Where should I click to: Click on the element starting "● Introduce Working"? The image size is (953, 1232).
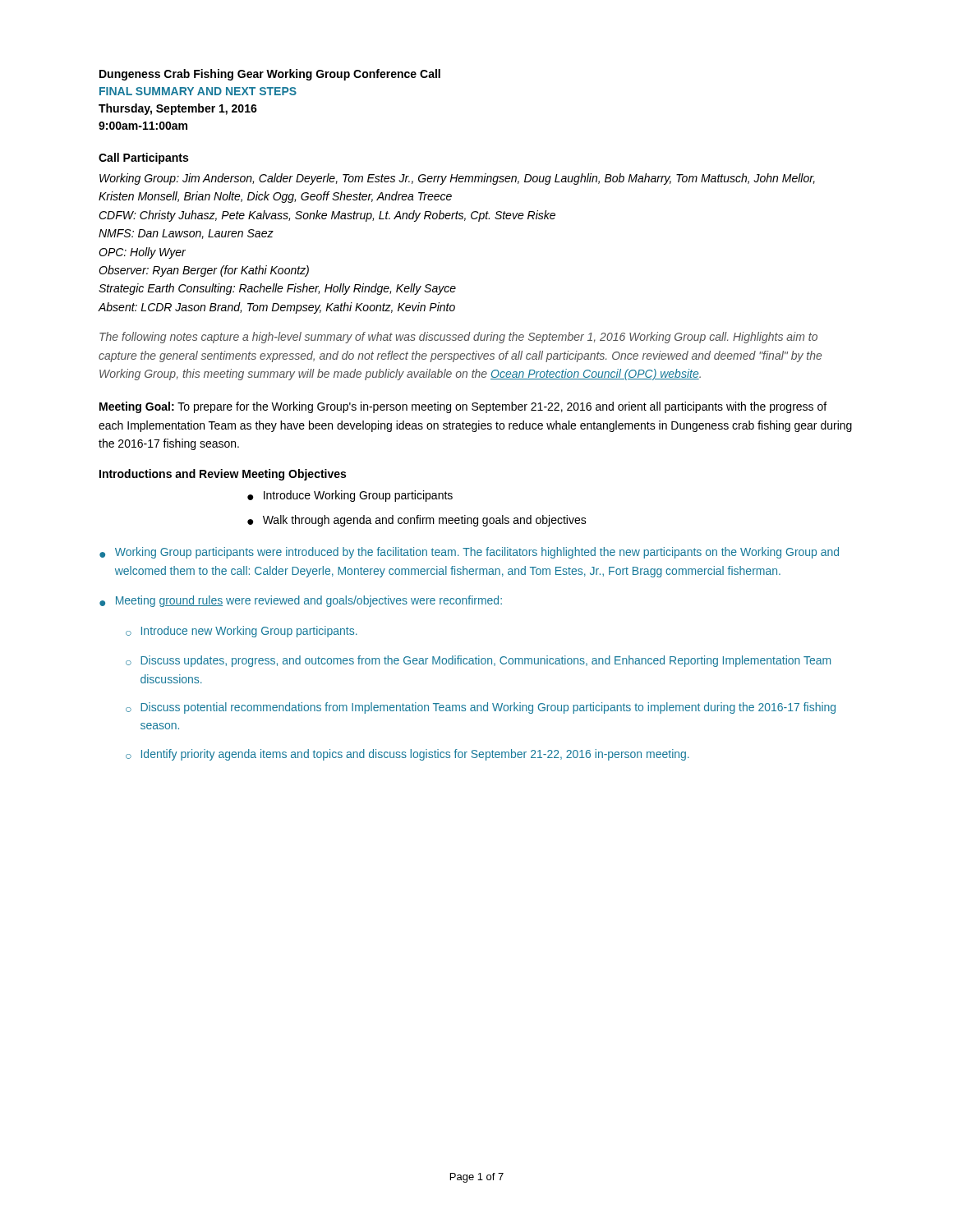pos(350,497)
